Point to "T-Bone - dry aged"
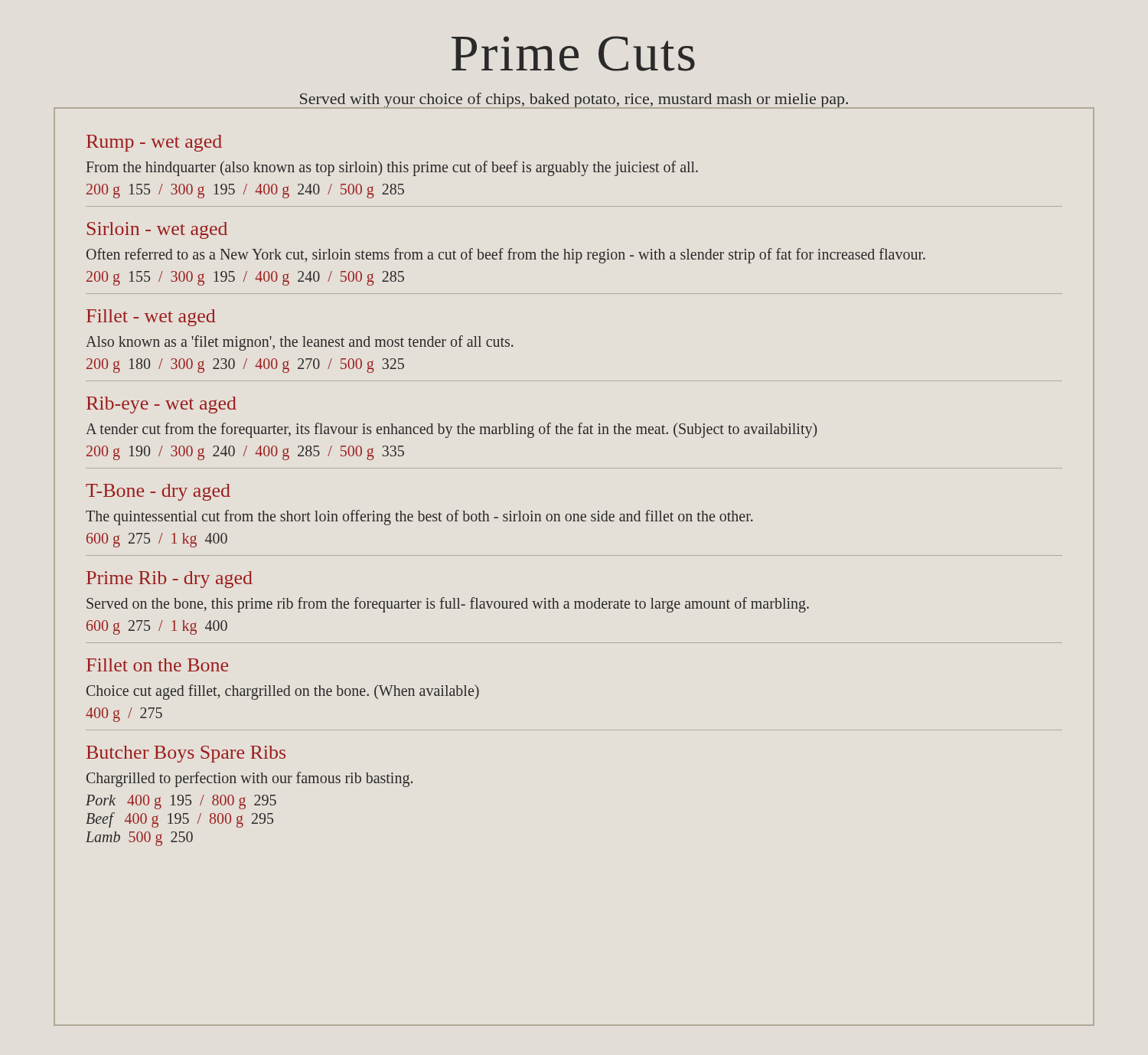 coord(158,492)
